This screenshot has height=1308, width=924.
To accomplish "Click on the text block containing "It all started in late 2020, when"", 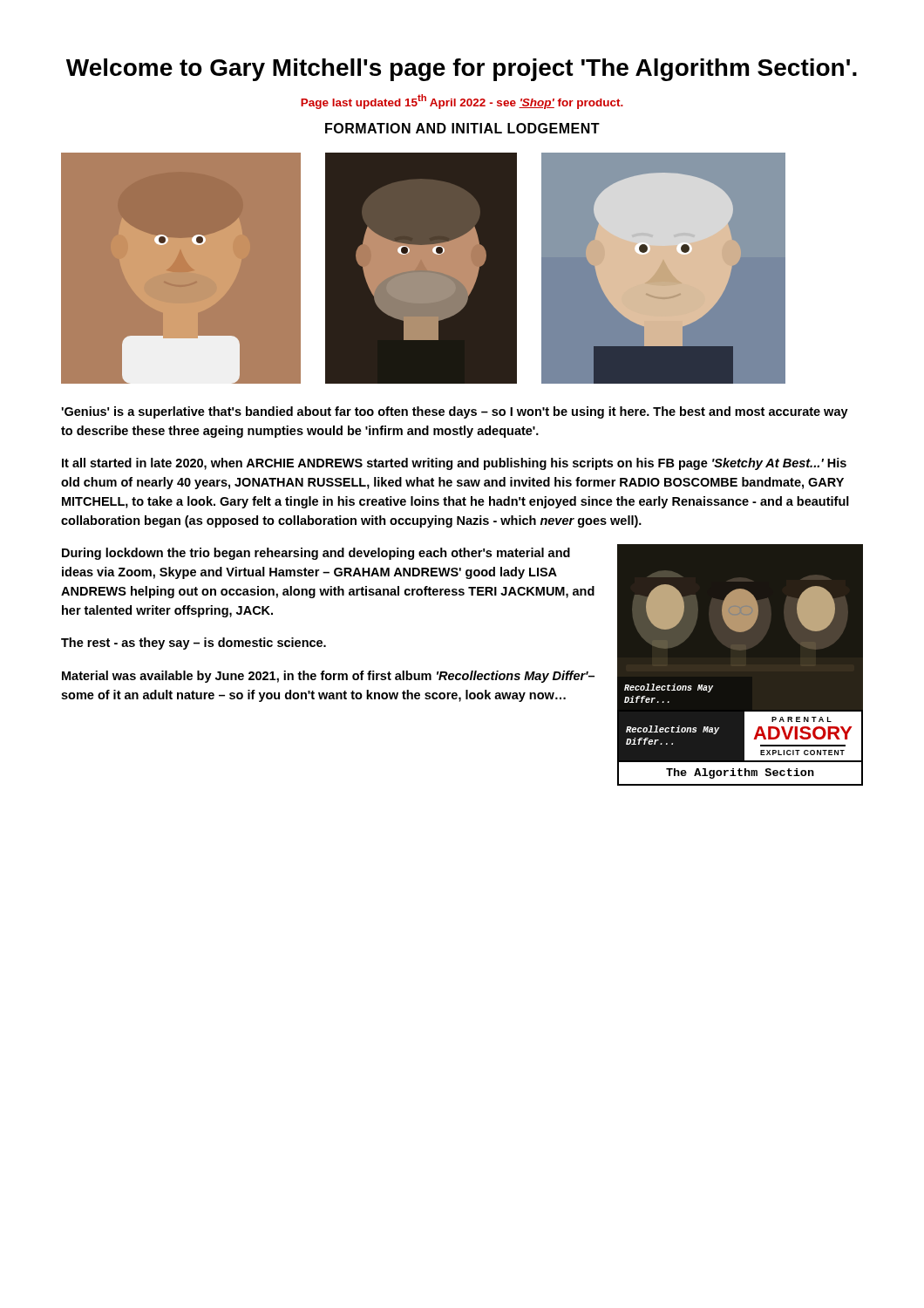I will (455, 492).
